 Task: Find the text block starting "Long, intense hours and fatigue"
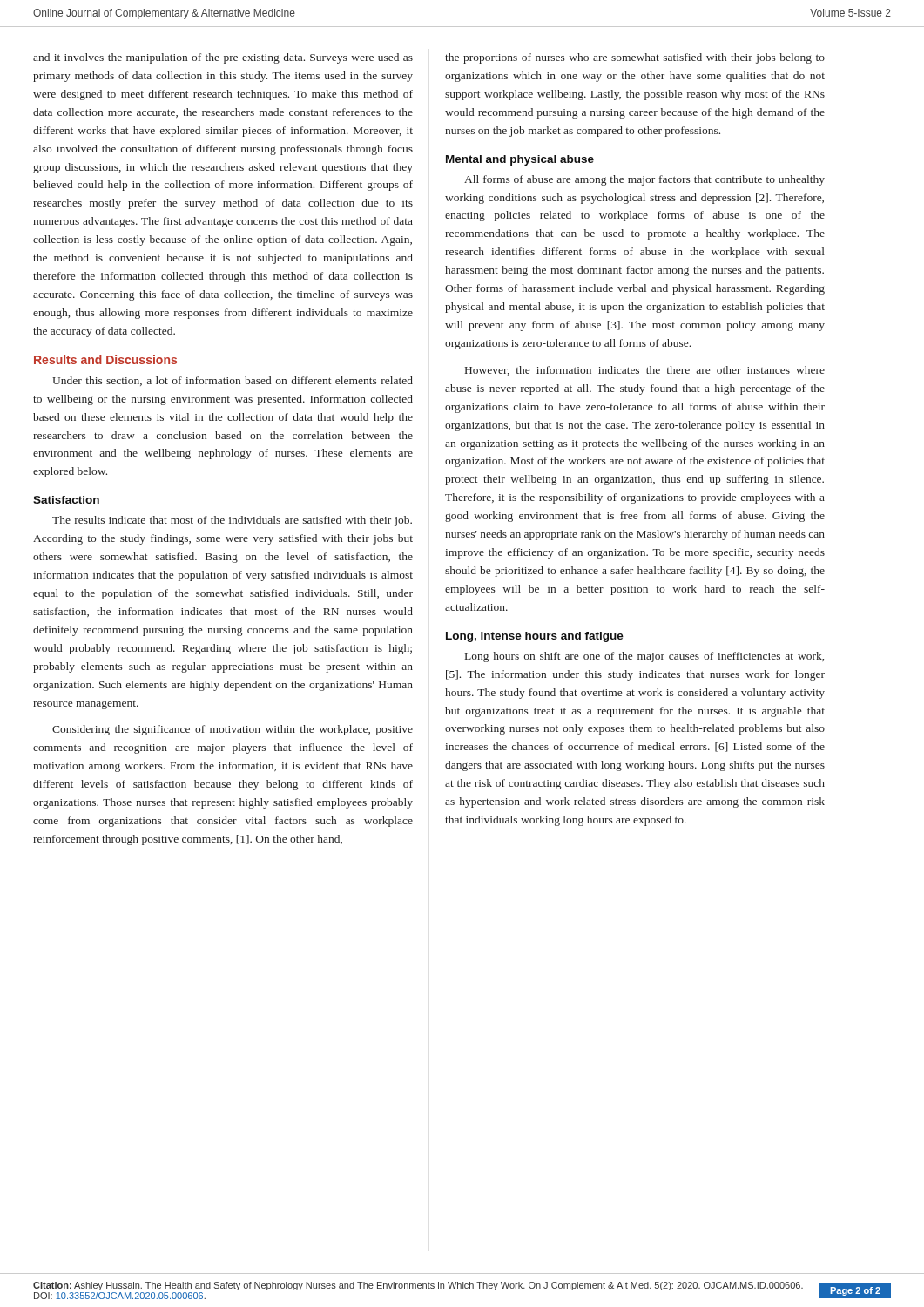(534, 635)
